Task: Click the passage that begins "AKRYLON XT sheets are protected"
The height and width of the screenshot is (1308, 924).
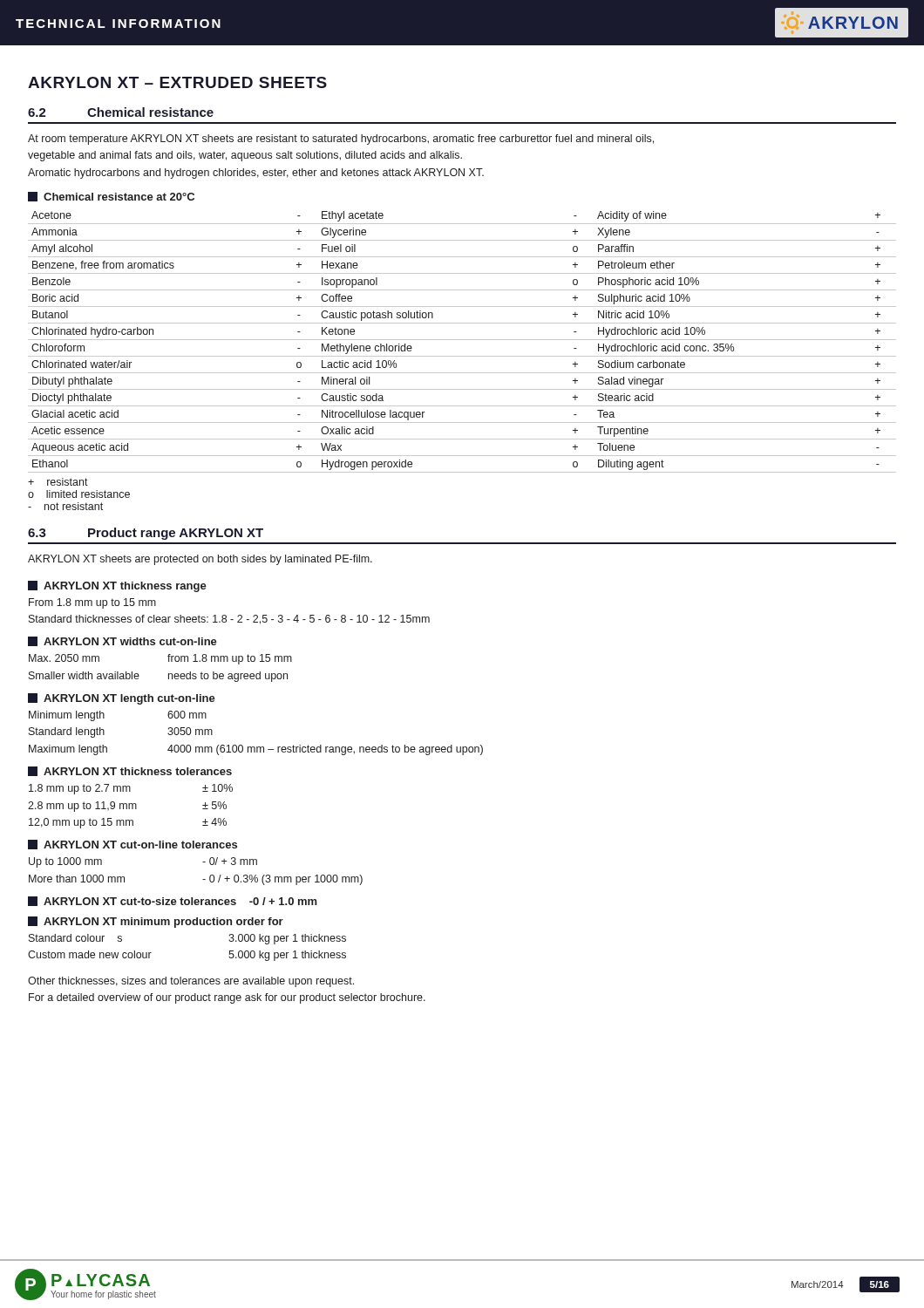Action: tap(200, 559)
